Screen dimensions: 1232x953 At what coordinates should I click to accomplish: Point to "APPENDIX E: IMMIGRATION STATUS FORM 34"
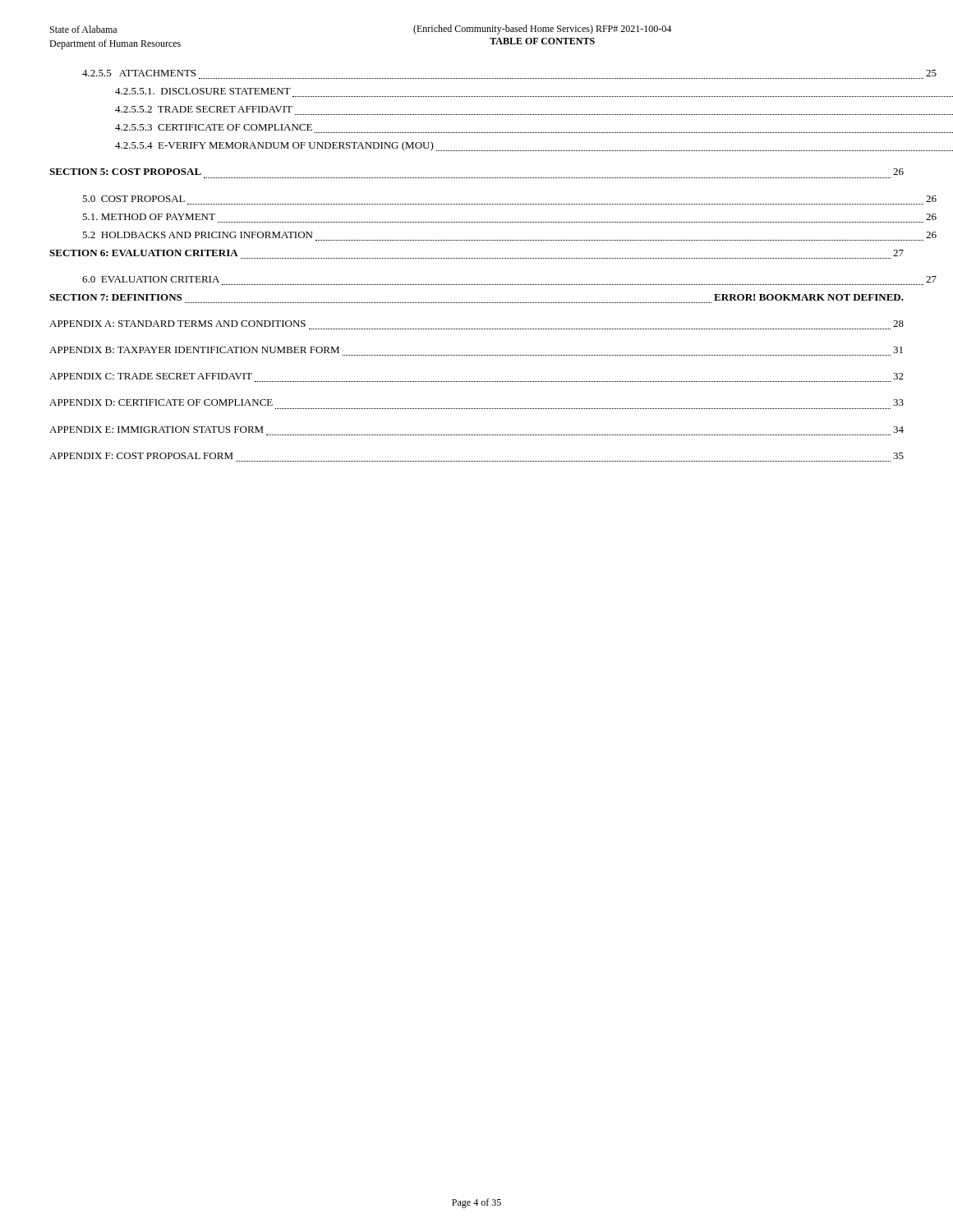pyautogui.click(x=476, y=429)
